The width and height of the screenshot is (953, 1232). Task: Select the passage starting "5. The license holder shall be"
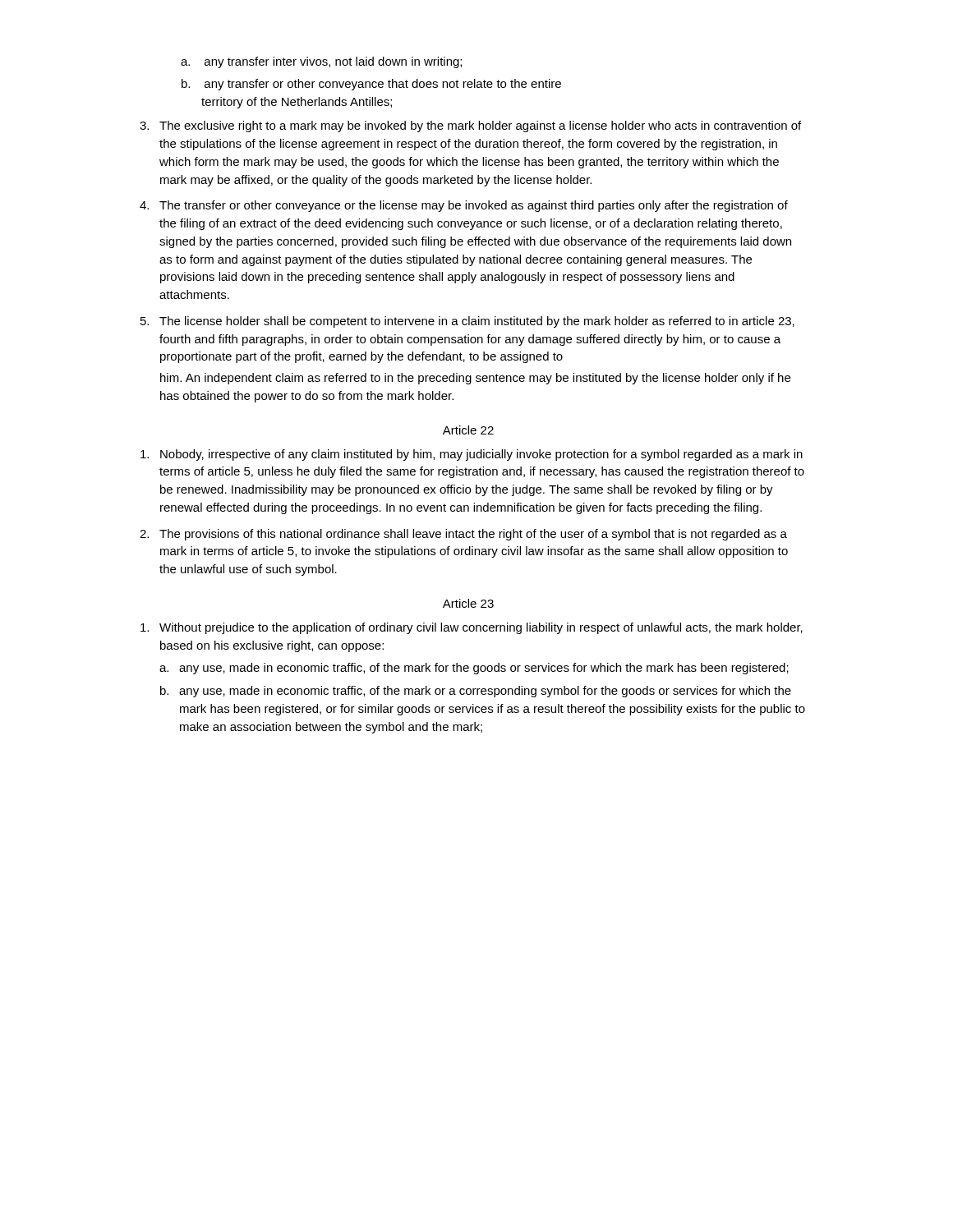point(472,339)
